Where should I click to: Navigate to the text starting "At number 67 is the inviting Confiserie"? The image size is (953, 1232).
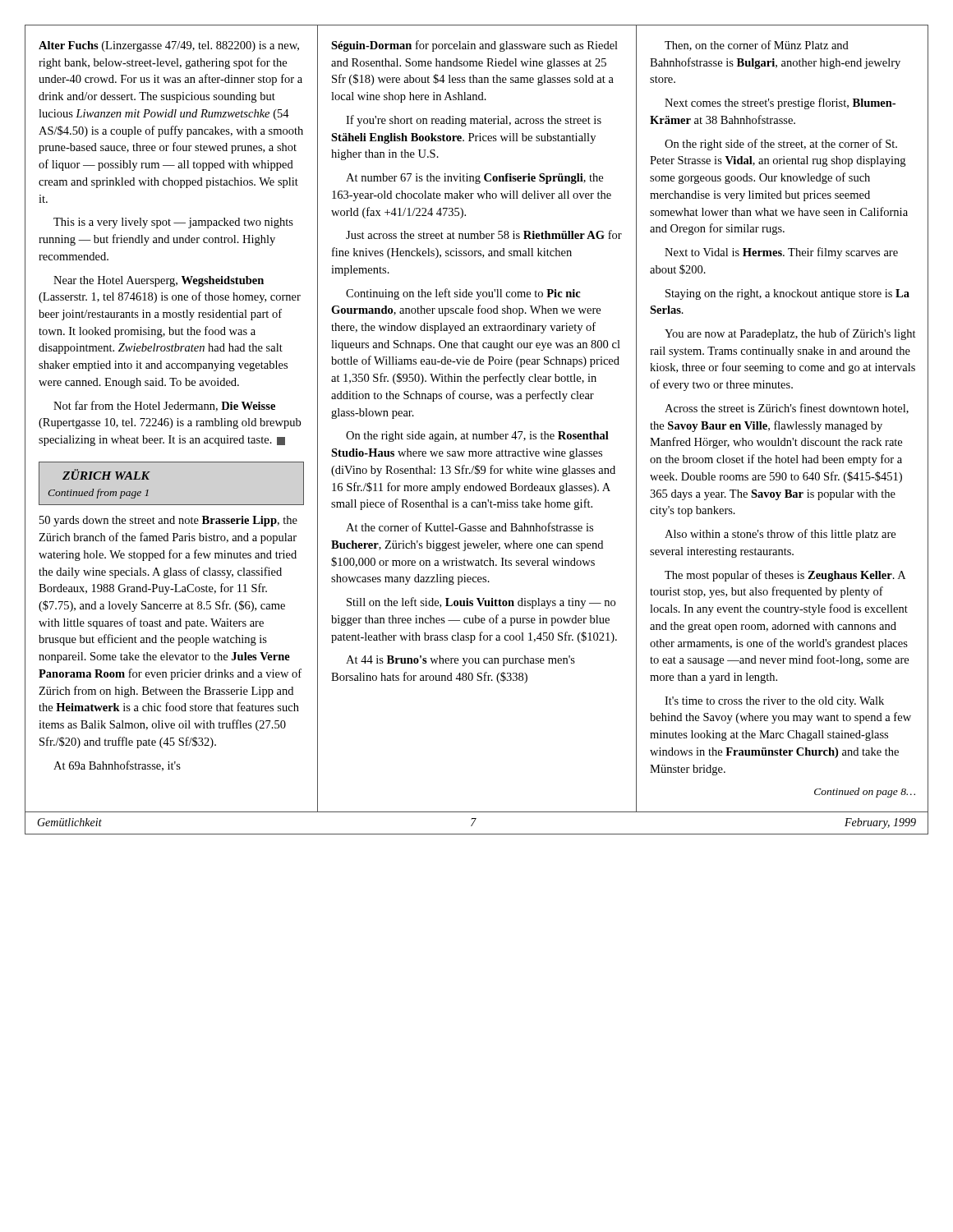coord(477,195)
